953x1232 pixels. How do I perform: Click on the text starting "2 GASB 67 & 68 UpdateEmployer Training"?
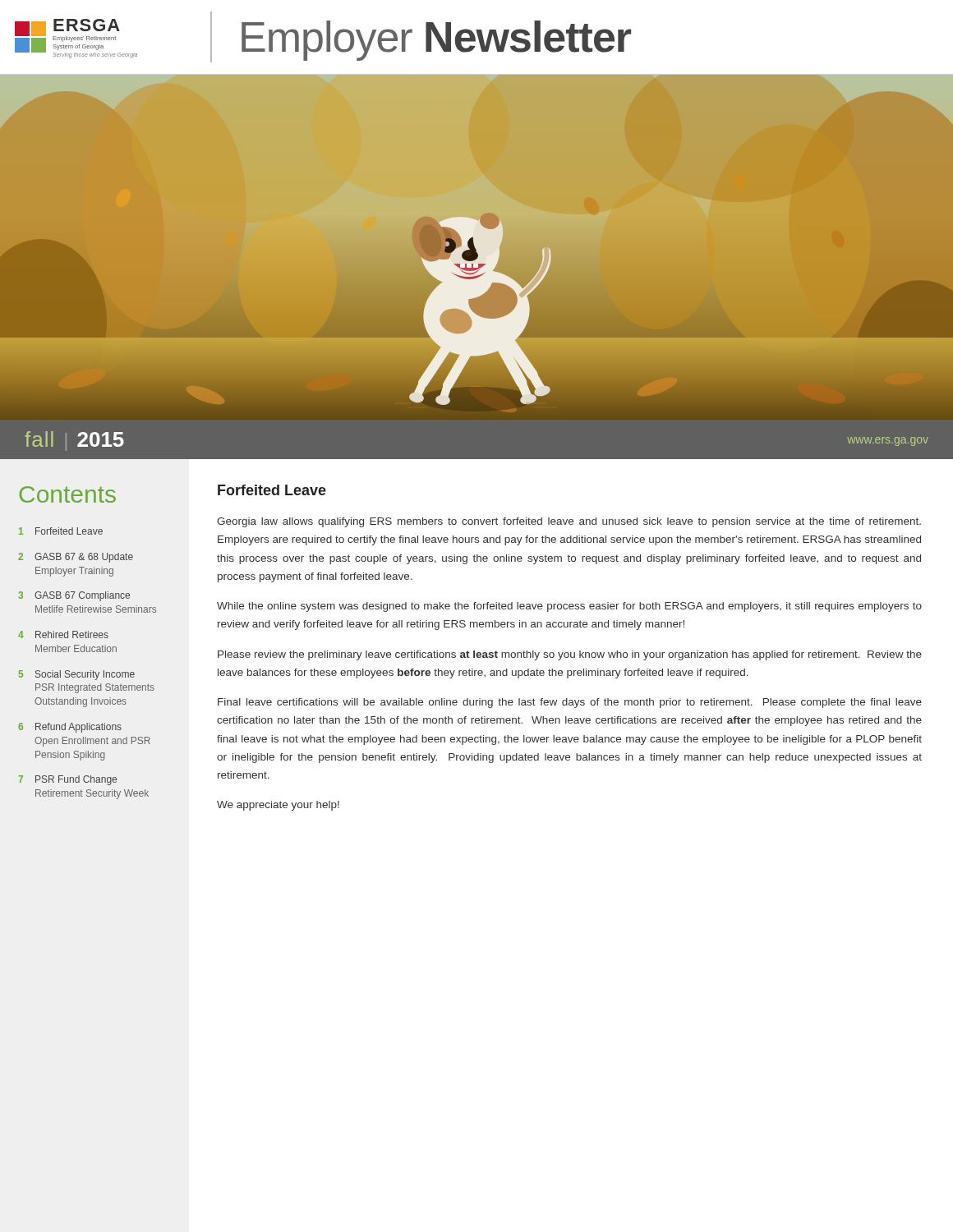pos(76,564)
